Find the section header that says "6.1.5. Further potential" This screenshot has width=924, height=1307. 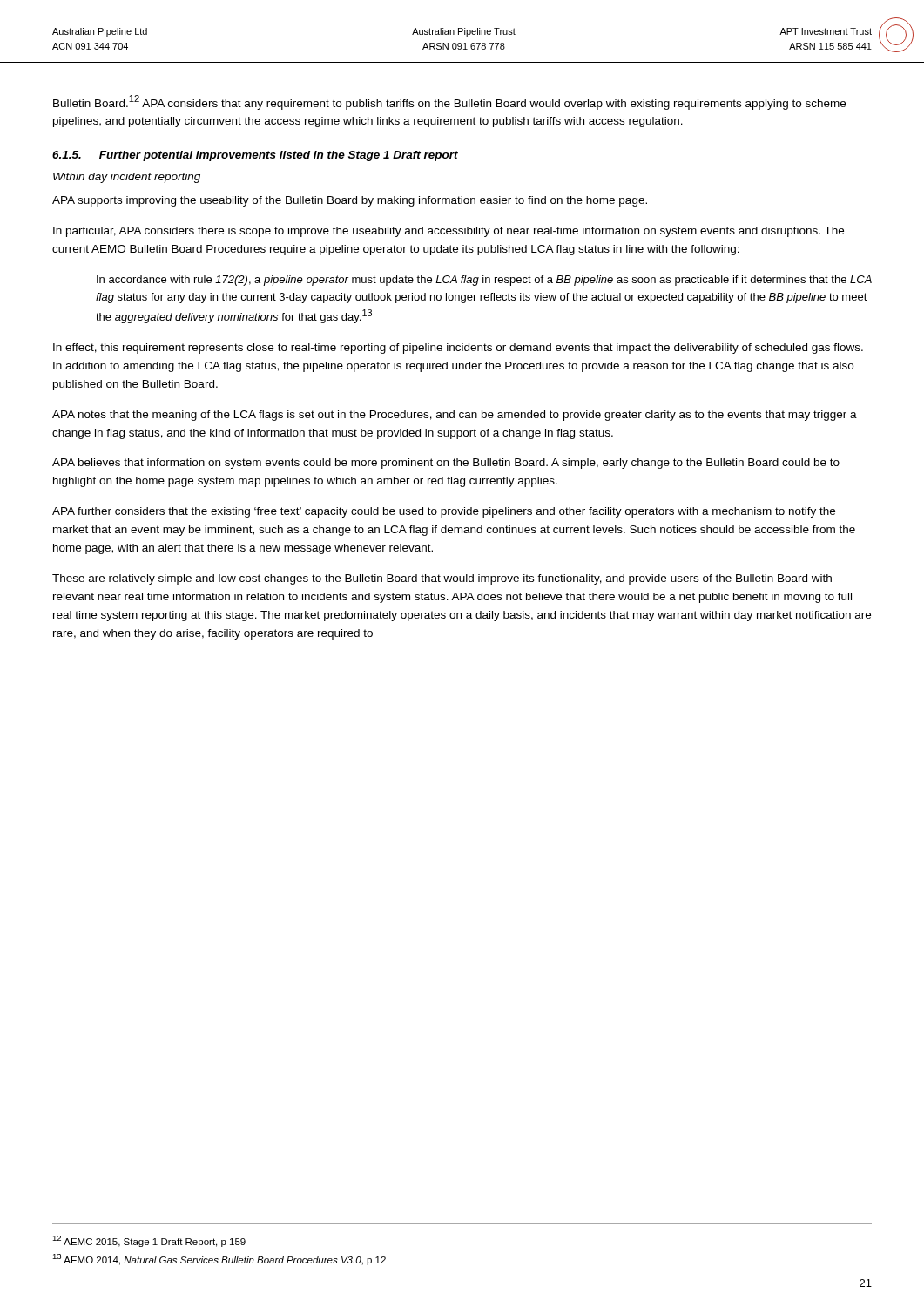(x=255, y=155)
